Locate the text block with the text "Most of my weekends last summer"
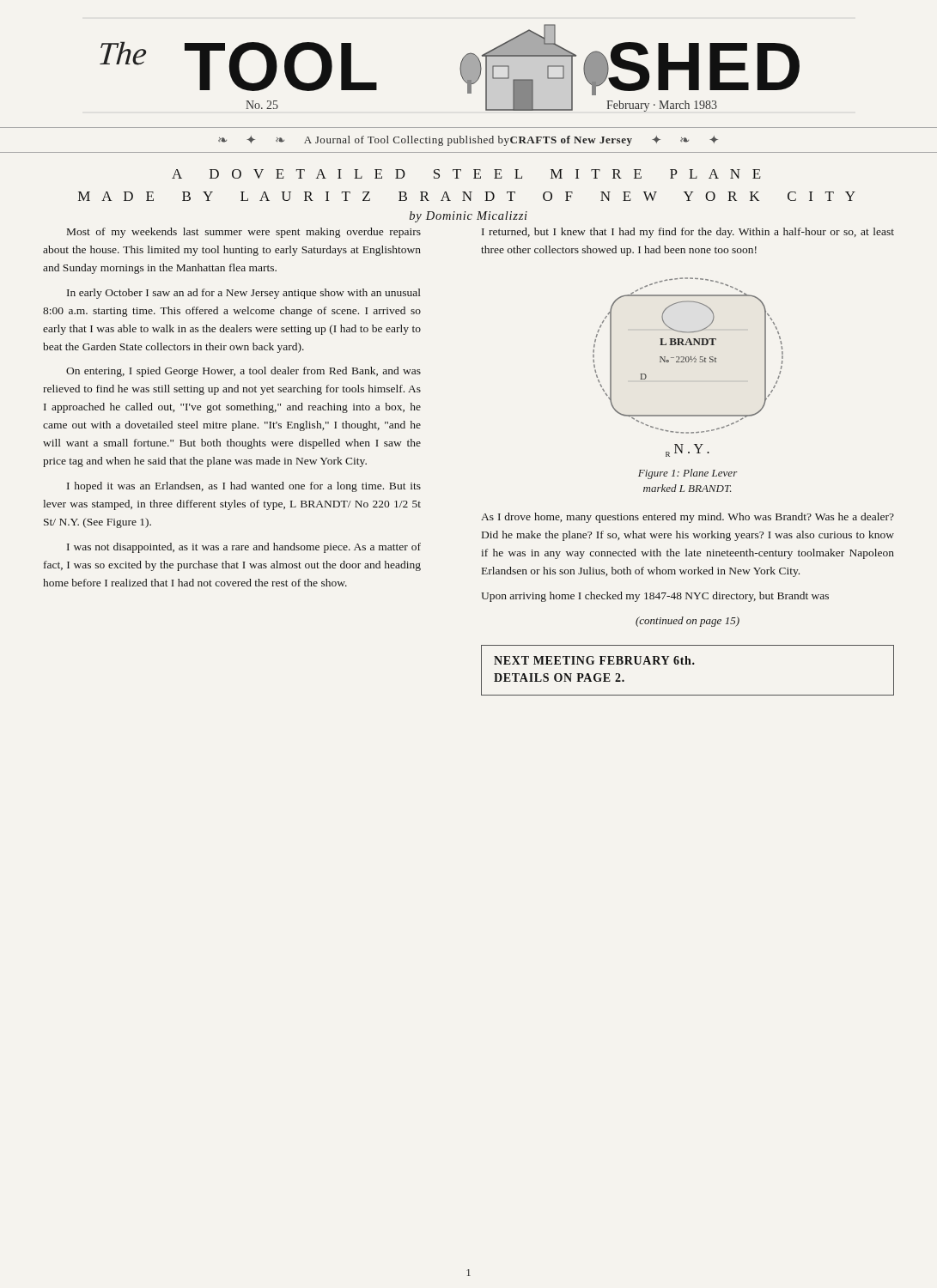The height and width of the screenshot is (1288, 937). (232, 408)
